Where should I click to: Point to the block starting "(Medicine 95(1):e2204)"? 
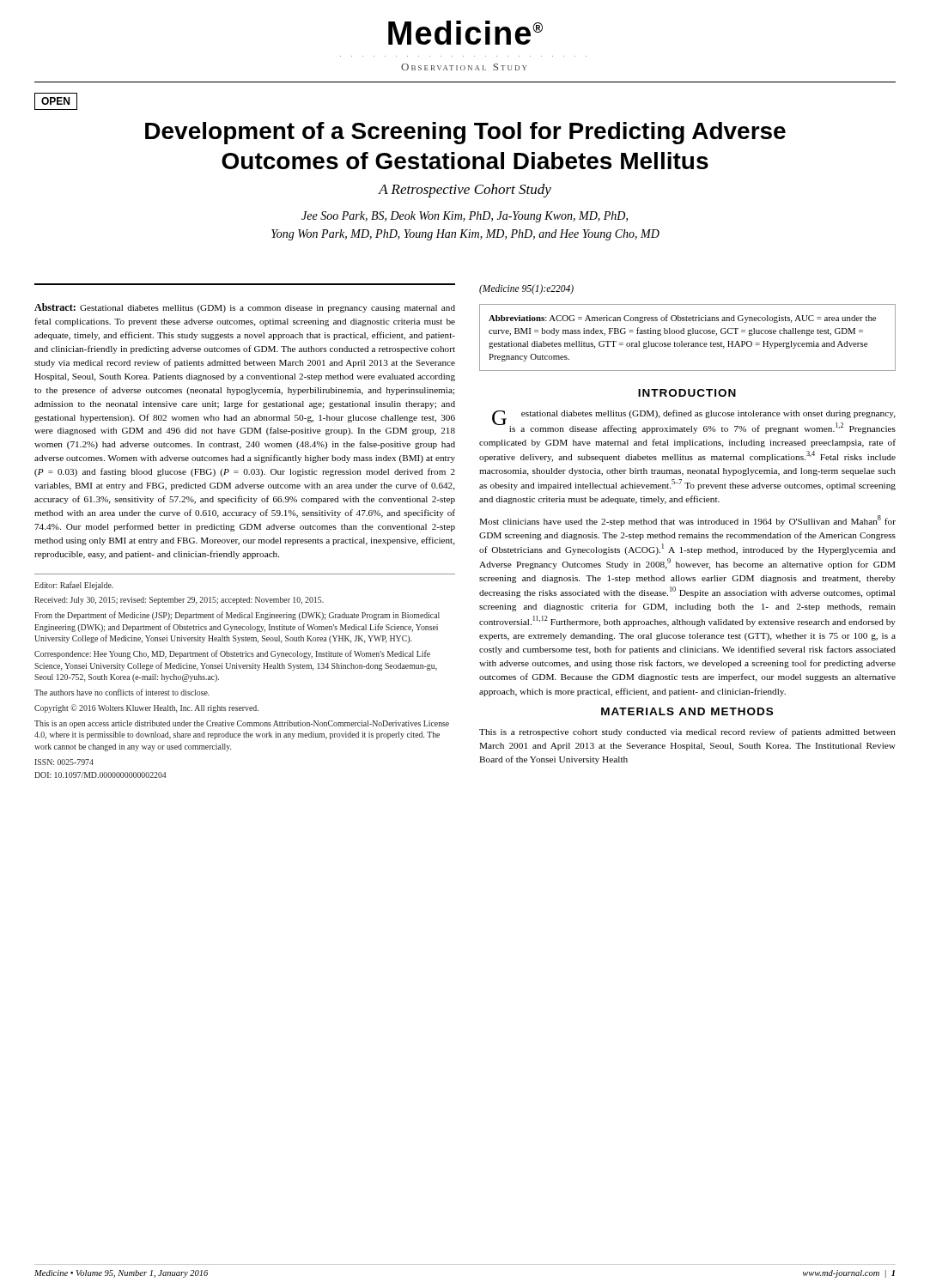tap(526, 289)
